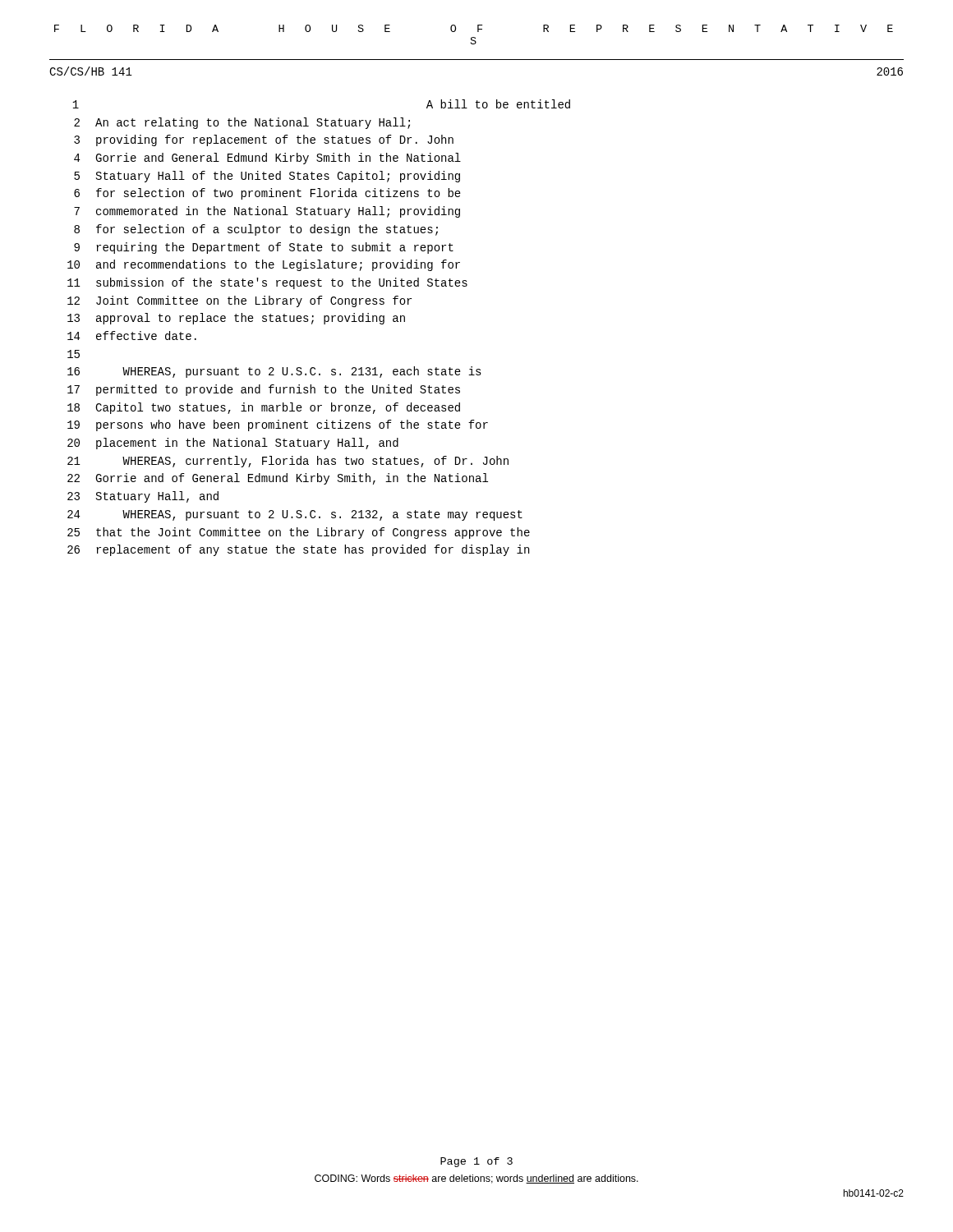Image resolution: width=953 pixels, height=1232 pixels.
Task: Navigate to the text block starting "1A bill to be entitled 2An act"
Action: point(76,104)
